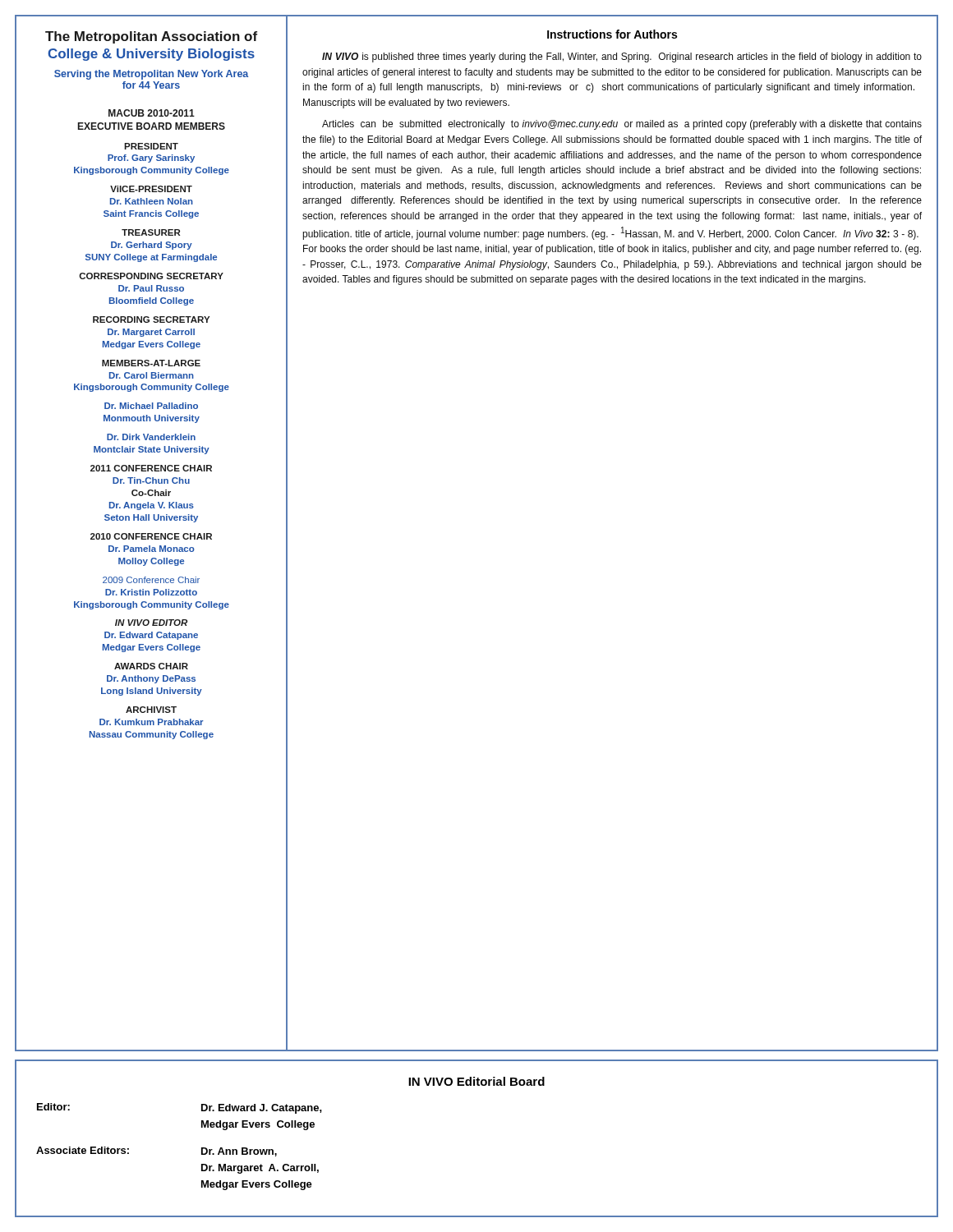Point to the block beginning "MEMBERS-AT-LARGE Dr. Carol Biermann Kingsborough Community"

[x=151, y=375]
